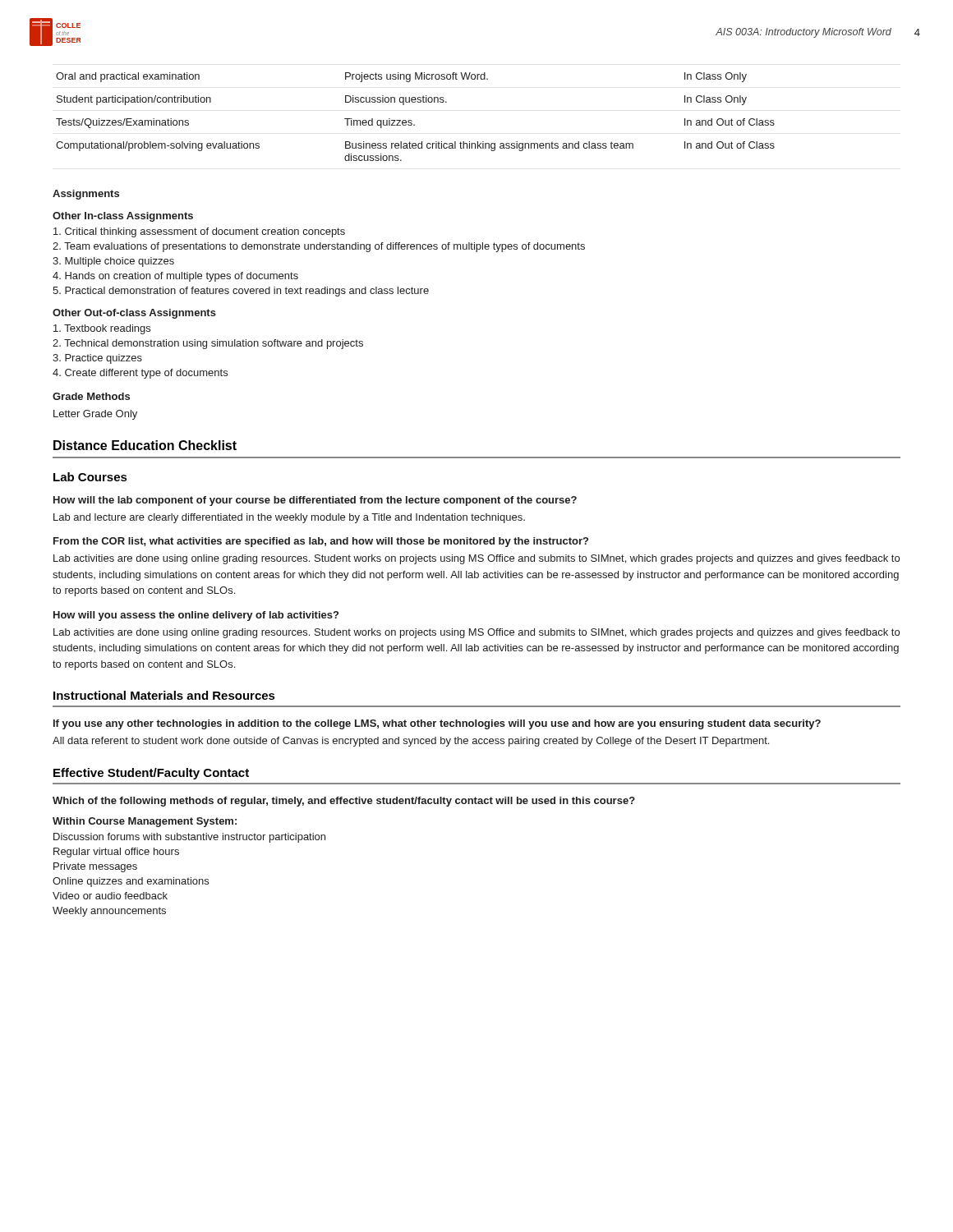Click where it says "Textbook readings"
This screenshot has width=953, height=1232.
[102, 328]
